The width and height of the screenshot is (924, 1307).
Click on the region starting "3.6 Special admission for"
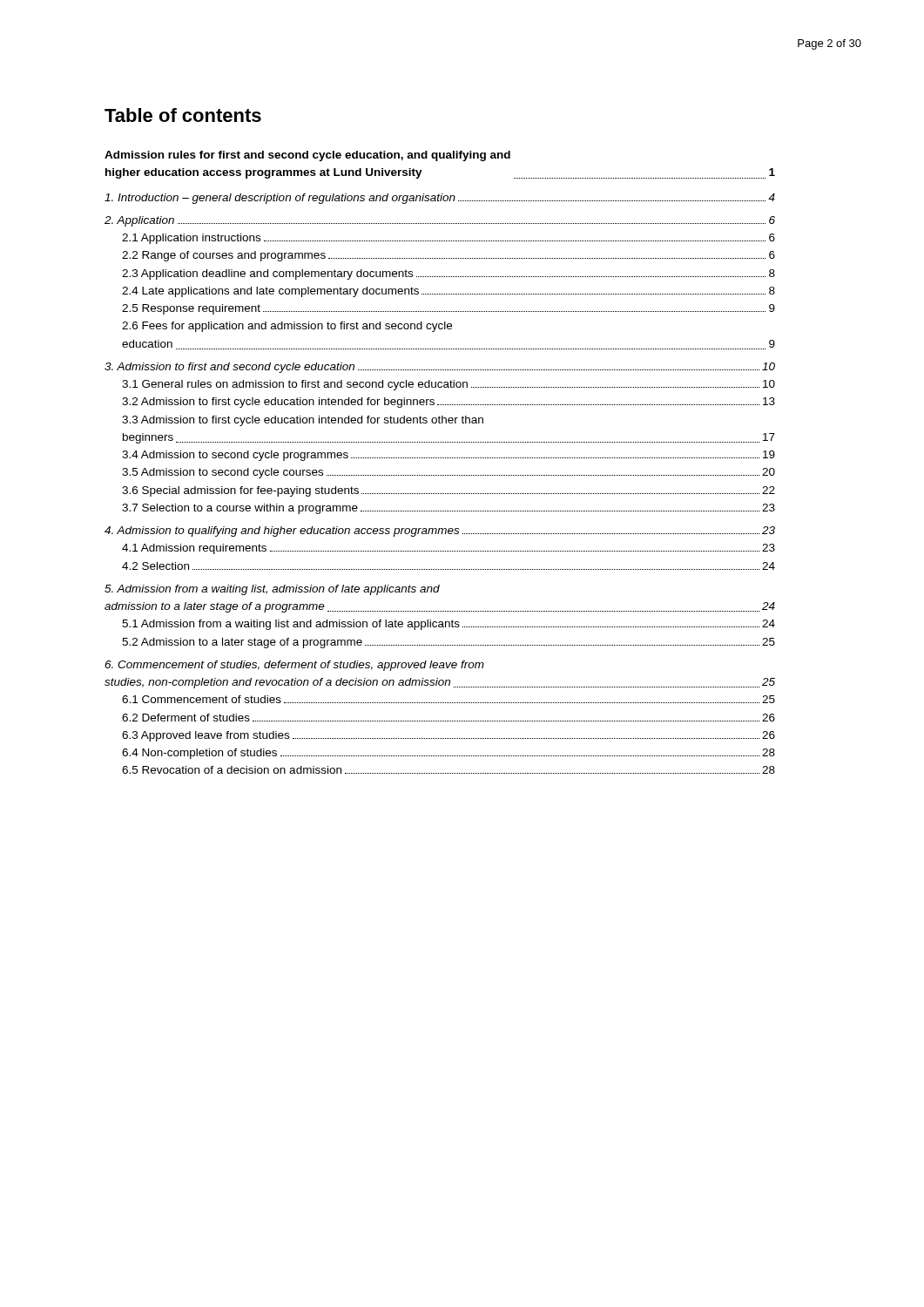pos(449,490)
